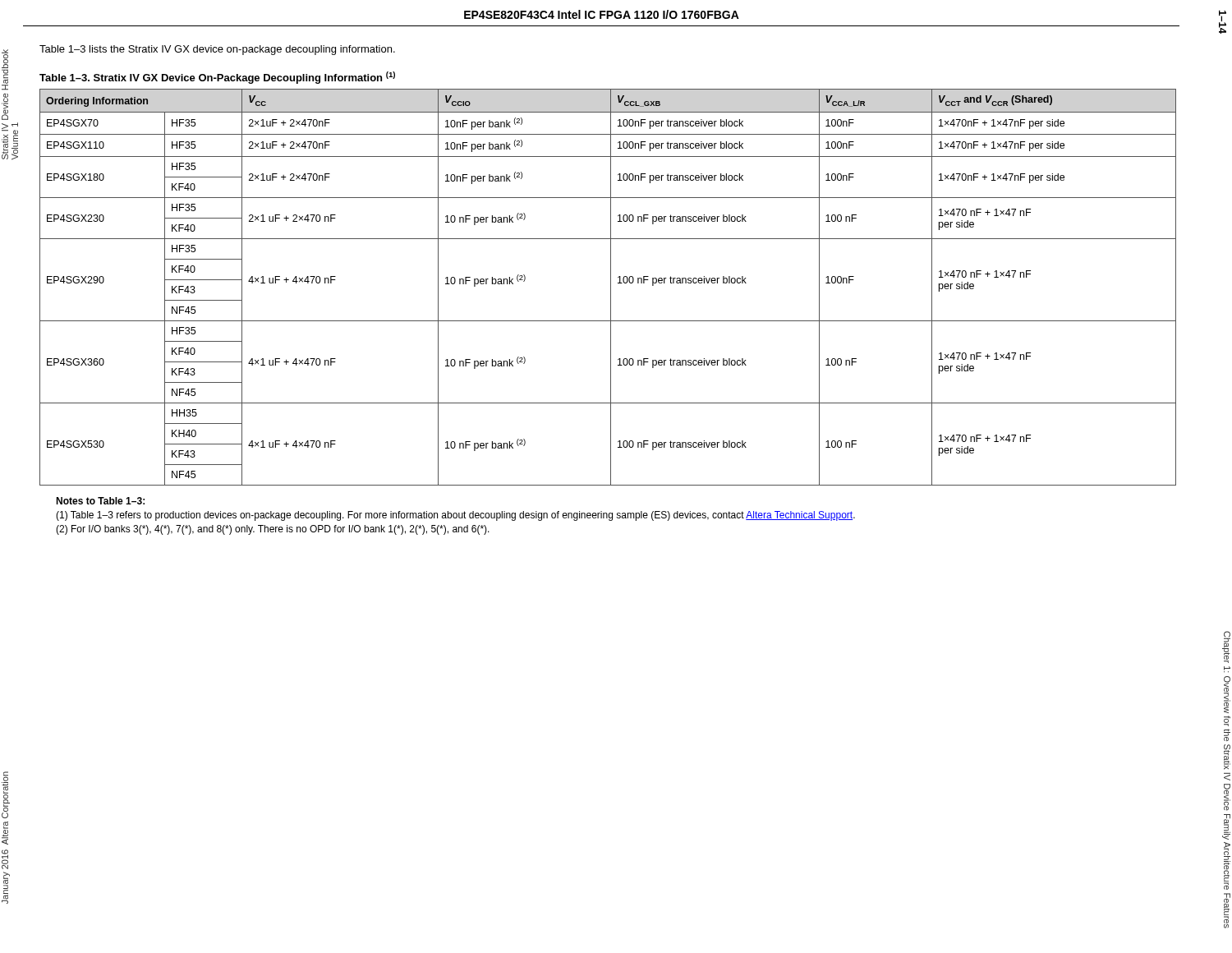Image resolution: width=1232 pixels, height=953 pixels.
Task: Click on the element starting "(2) For I/O banks 3(*),"
Action: pyautogui.click(x=273, y=529)
